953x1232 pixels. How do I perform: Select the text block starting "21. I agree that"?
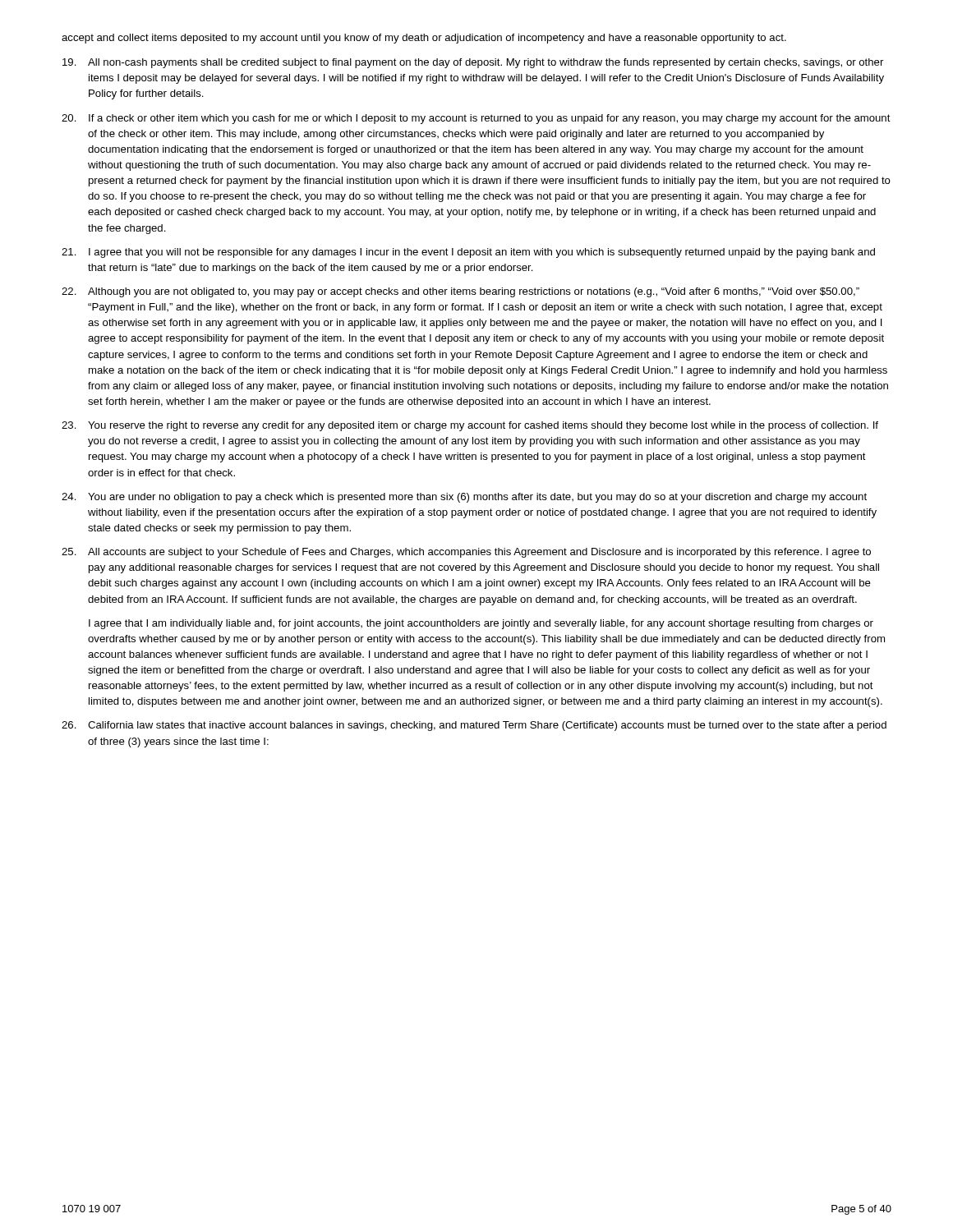476,259
